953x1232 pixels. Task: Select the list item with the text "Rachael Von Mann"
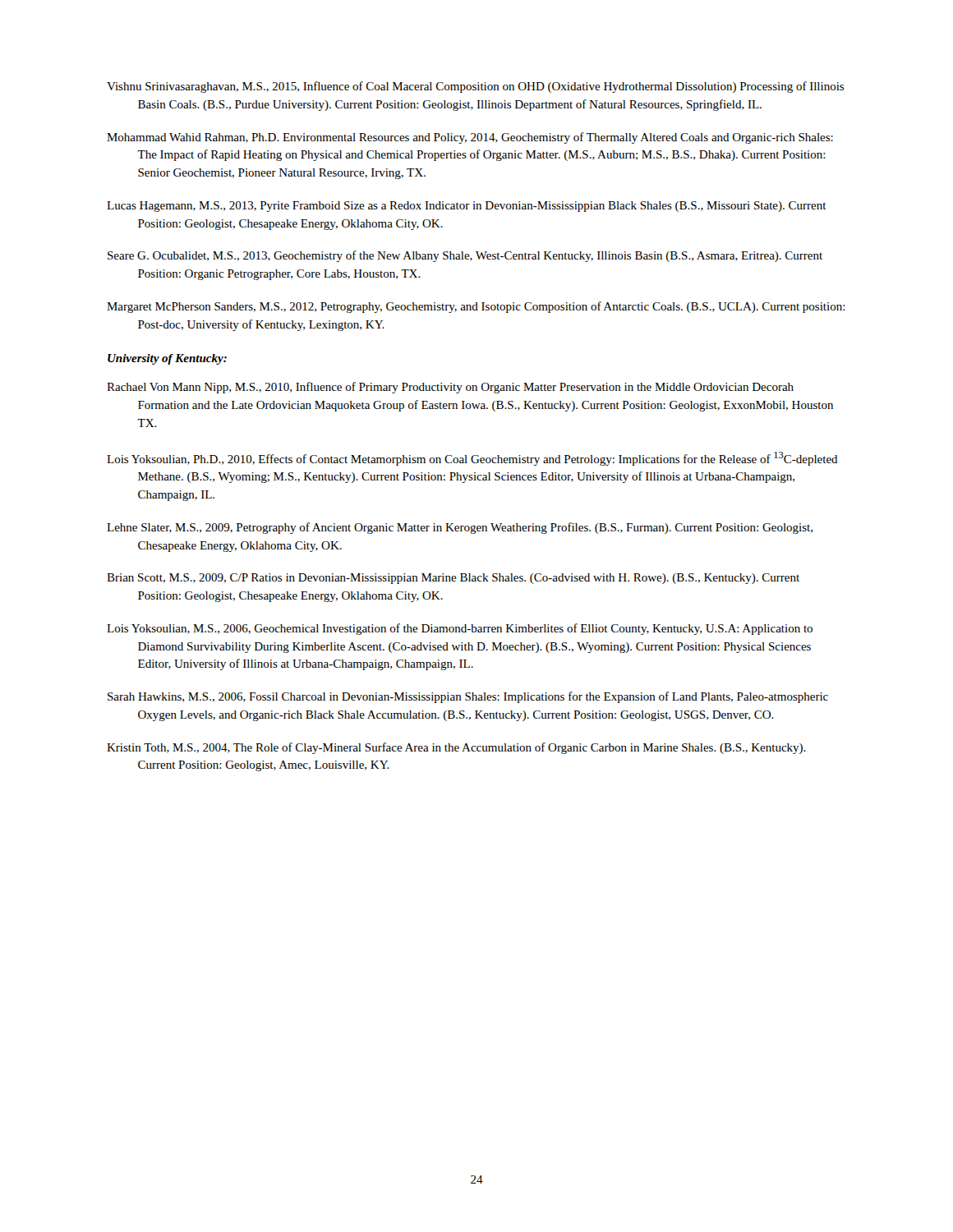tap(476, 406)
